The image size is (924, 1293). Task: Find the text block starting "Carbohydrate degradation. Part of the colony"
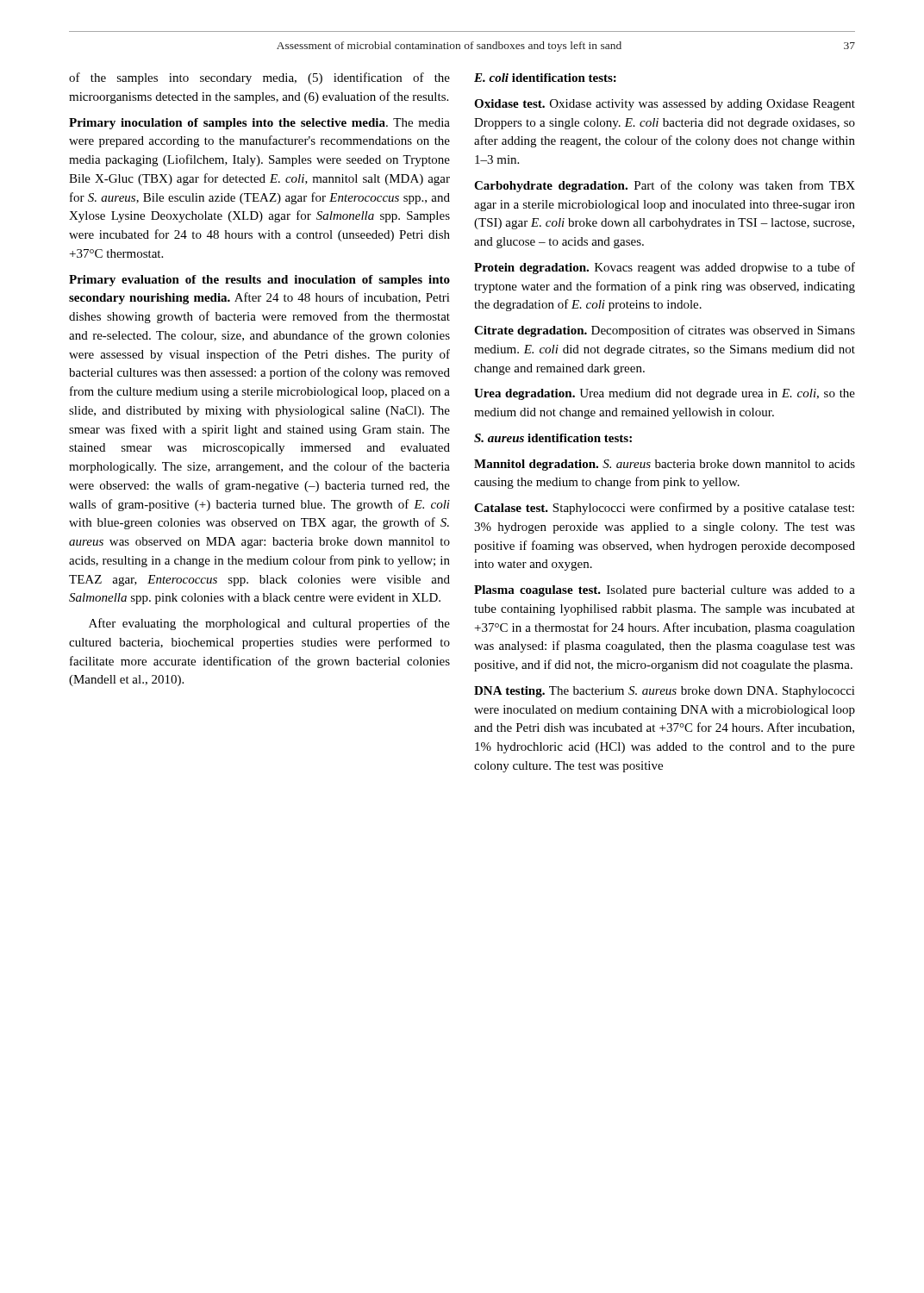coord(665,214)
